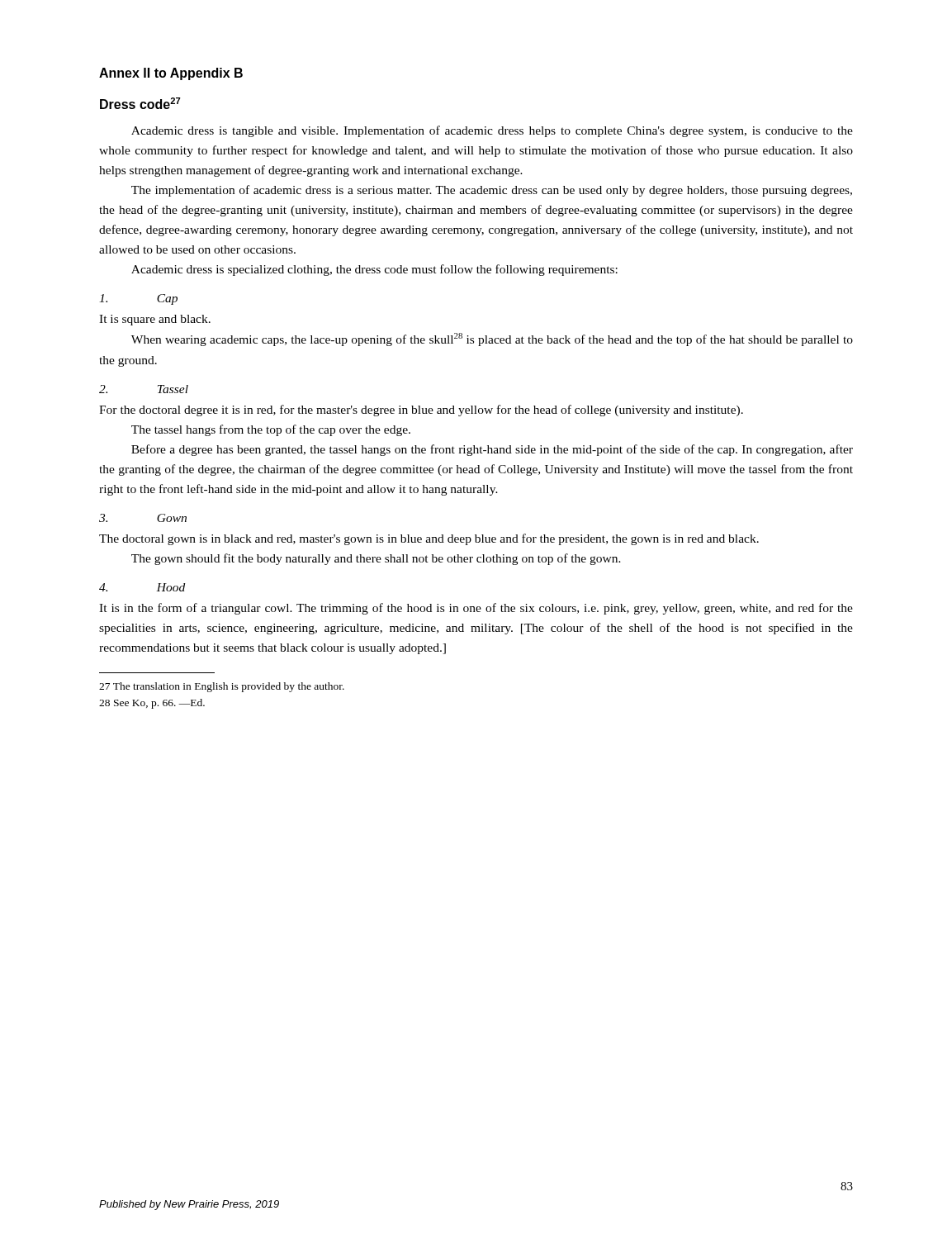The width and height of the screenshot is (952, 1239).
Task: Find the text block that reads "For the doctoral degree it"
Action: tap(476, 449)
